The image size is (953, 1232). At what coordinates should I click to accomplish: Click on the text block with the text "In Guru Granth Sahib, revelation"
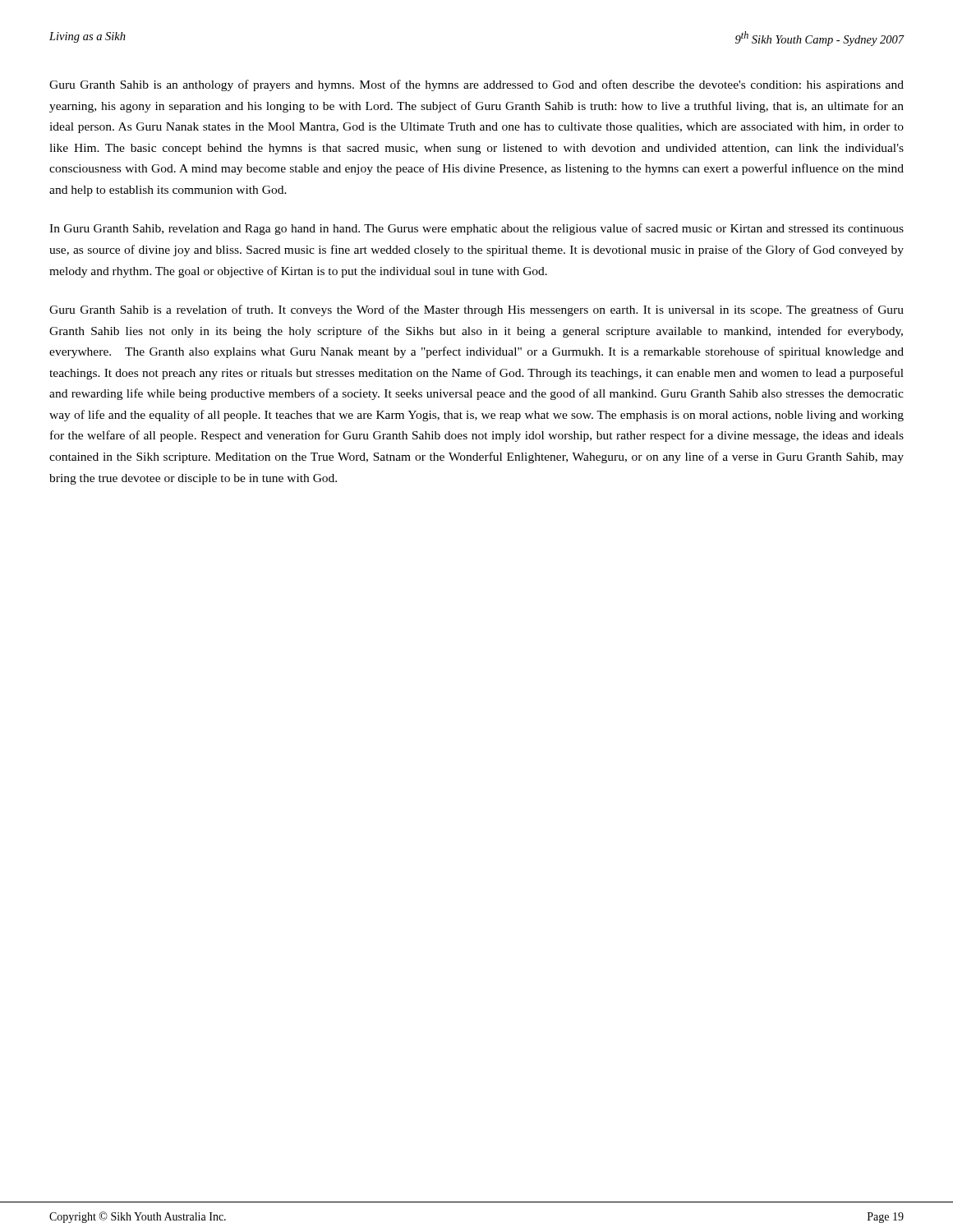click(x=476, y=249)
